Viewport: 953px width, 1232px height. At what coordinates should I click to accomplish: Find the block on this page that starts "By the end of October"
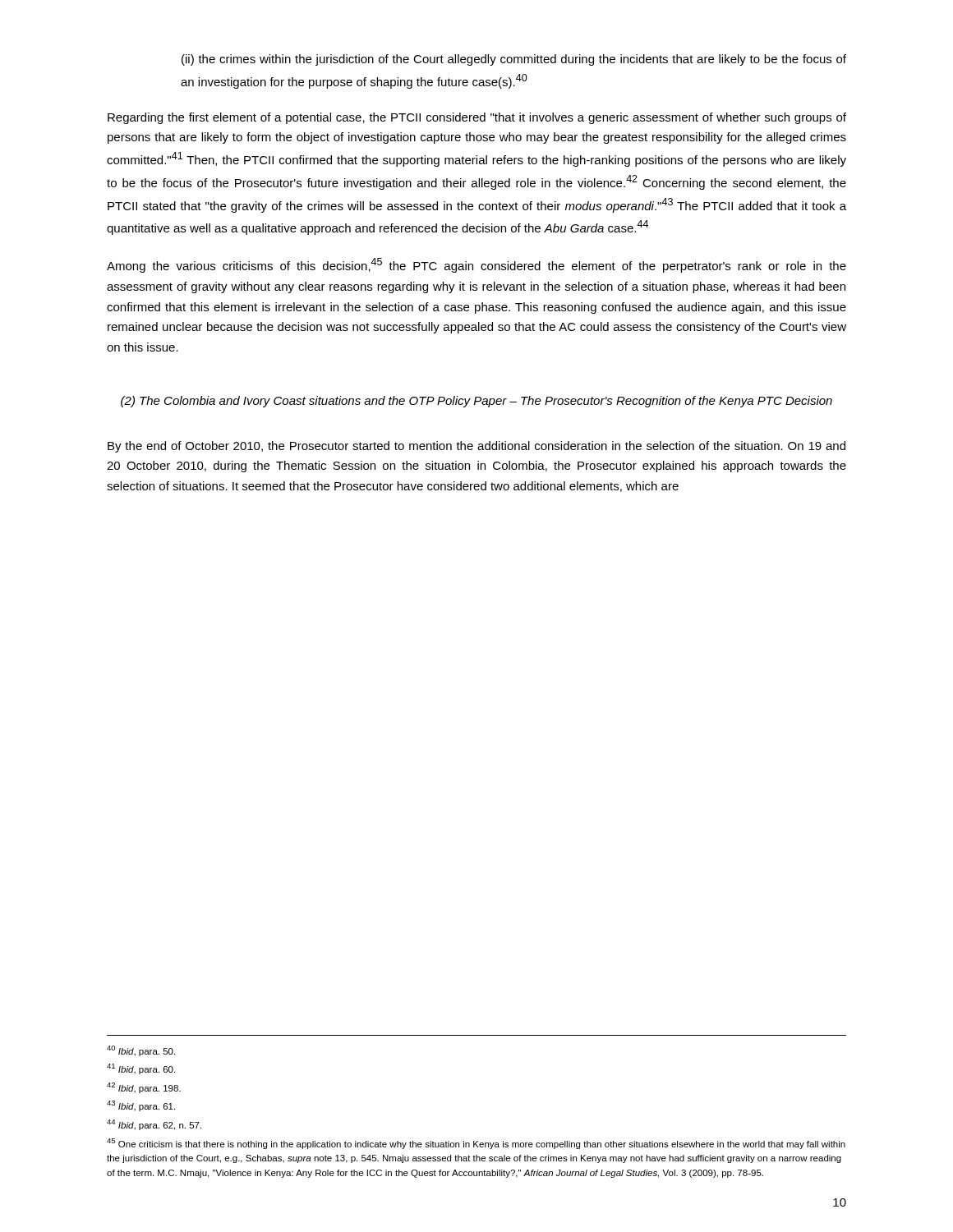click(x=476, y=466)
